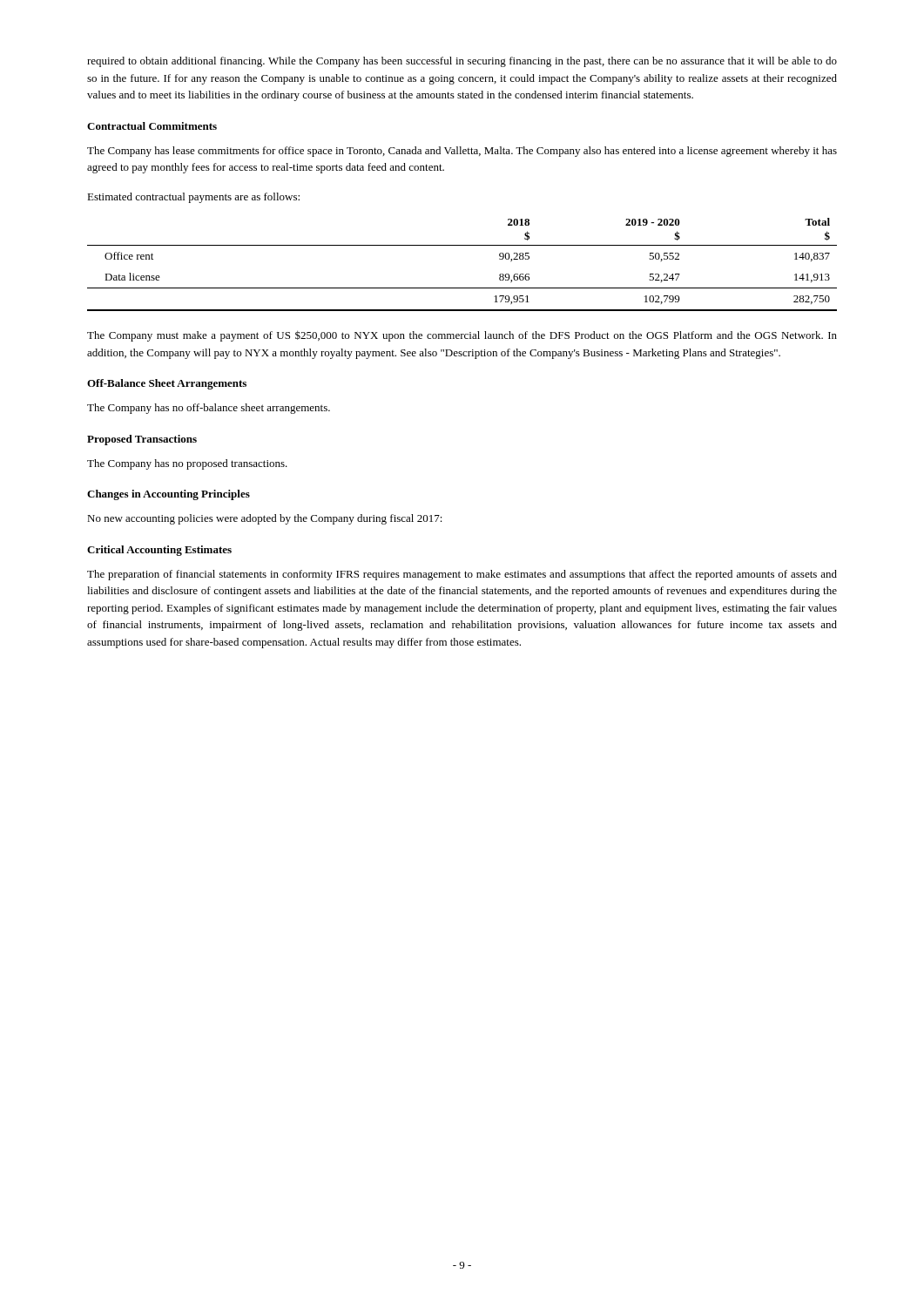
Task: Locate the text that says "Estimated contractual payments are as follows:"
Action: pos(193,198)
